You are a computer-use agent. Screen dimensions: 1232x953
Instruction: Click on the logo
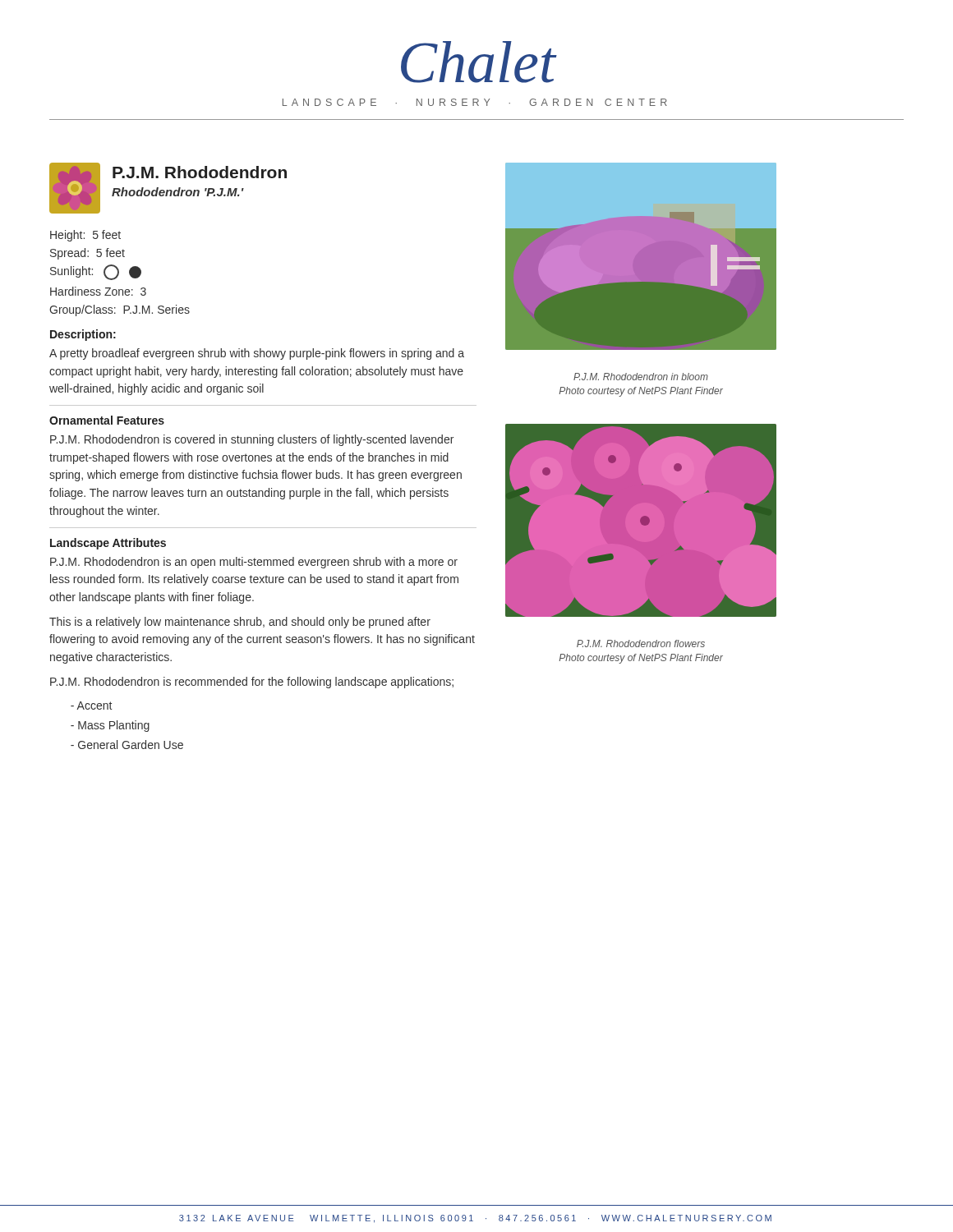tap(476, 66)
